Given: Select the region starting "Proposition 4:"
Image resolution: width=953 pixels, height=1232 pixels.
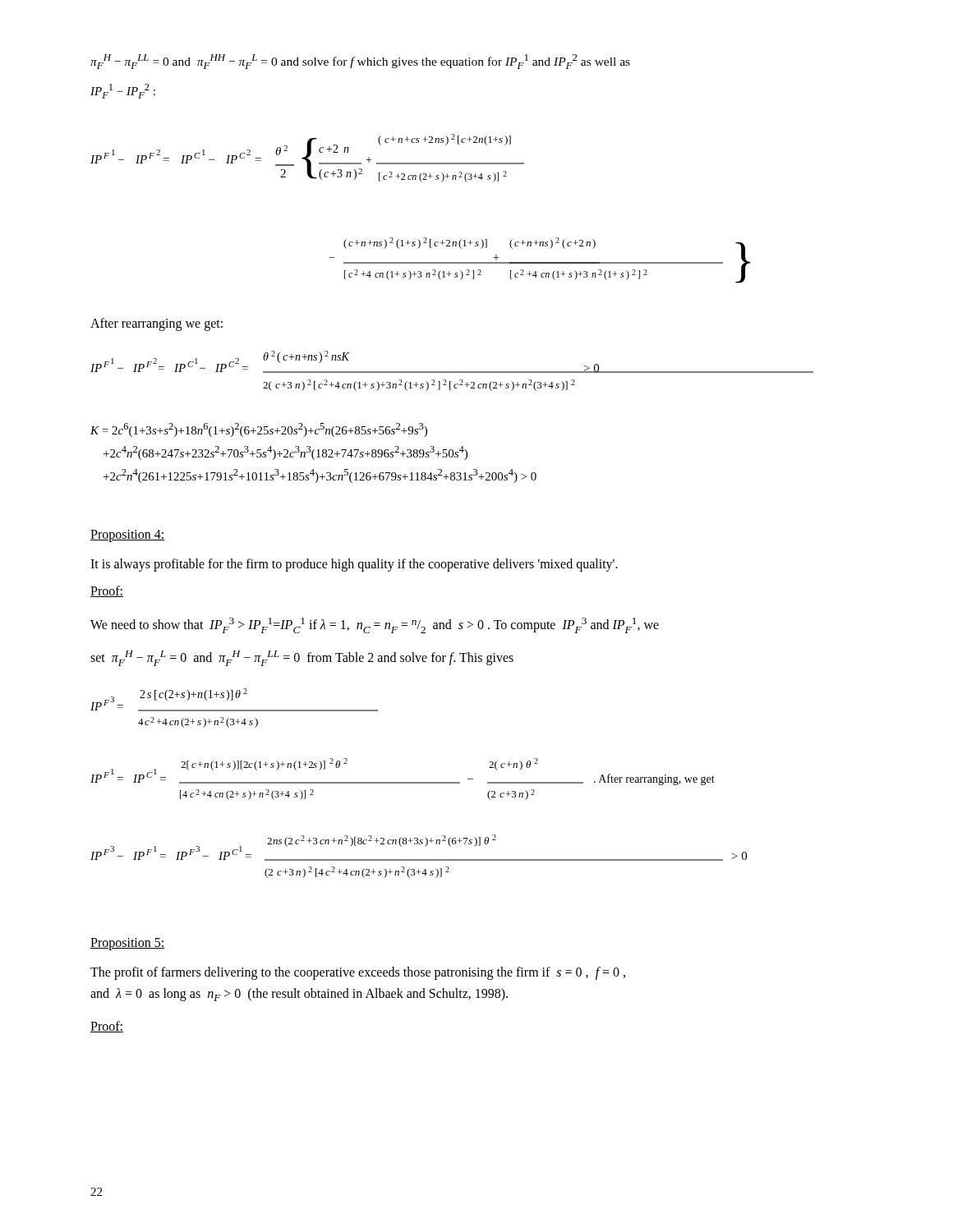Looking at the screenshot, I should pyautogui.click(x=127, y=534).
